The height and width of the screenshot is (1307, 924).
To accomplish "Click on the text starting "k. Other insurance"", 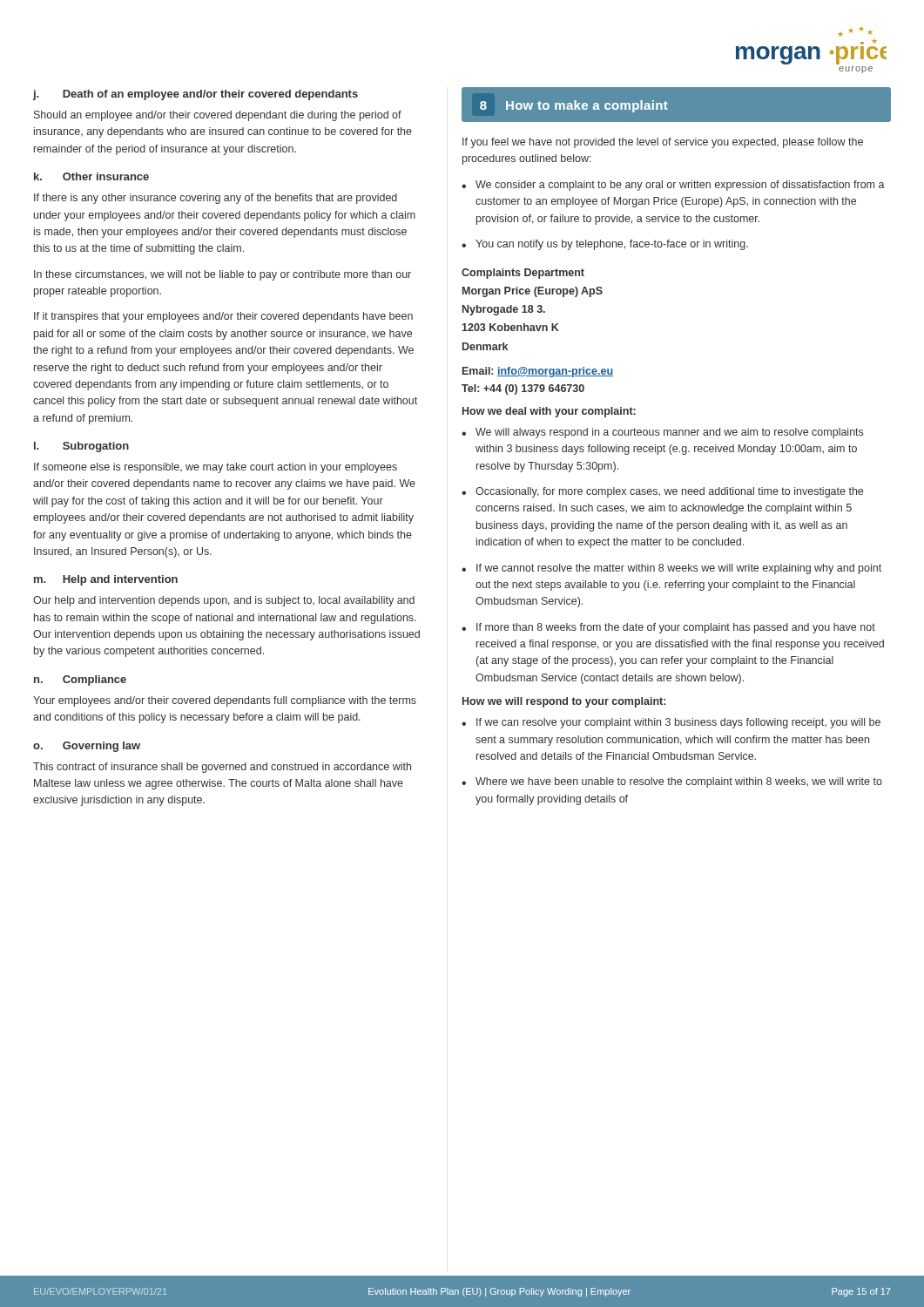I will coord(91,176).
